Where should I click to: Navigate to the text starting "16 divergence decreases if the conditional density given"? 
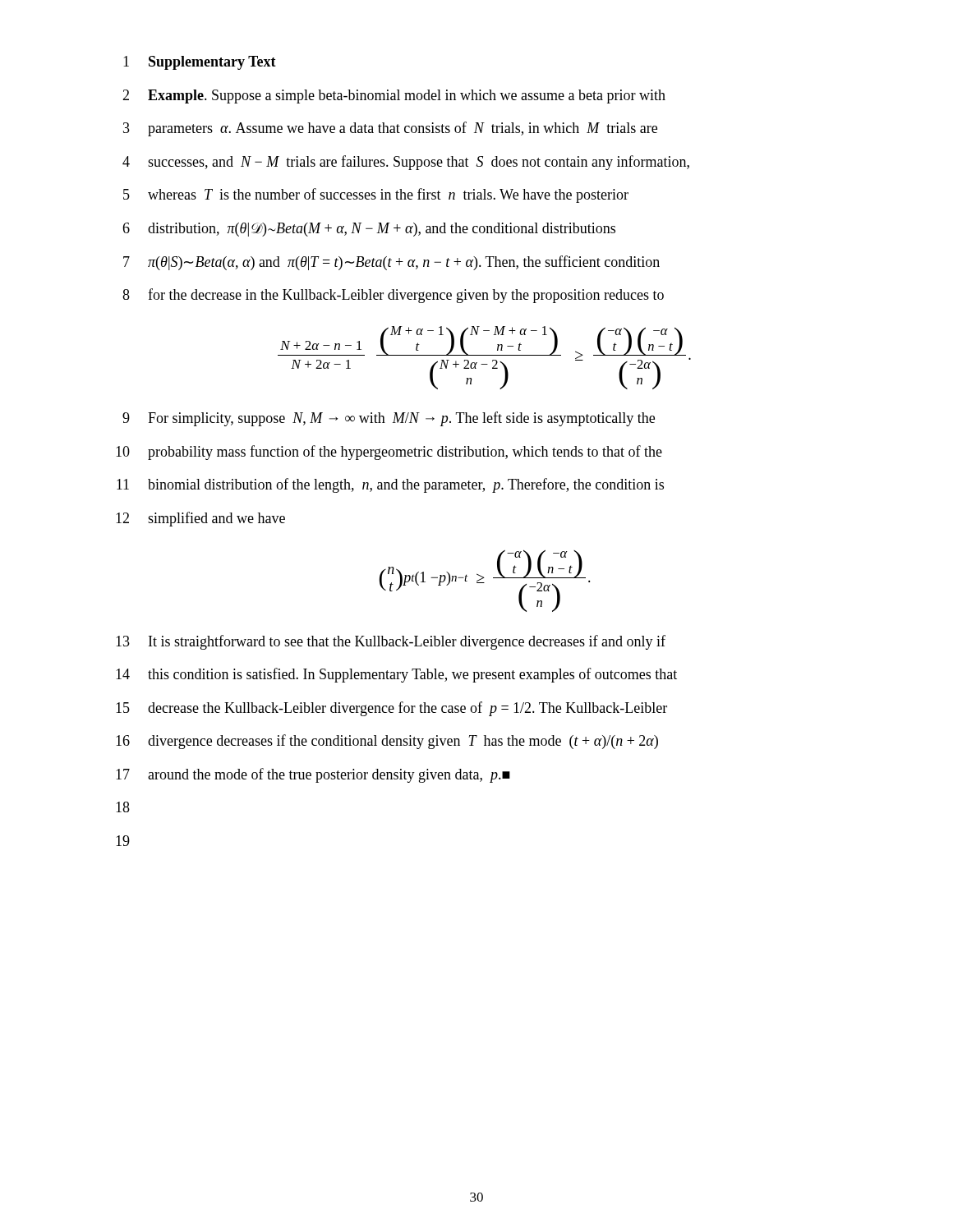485,741
